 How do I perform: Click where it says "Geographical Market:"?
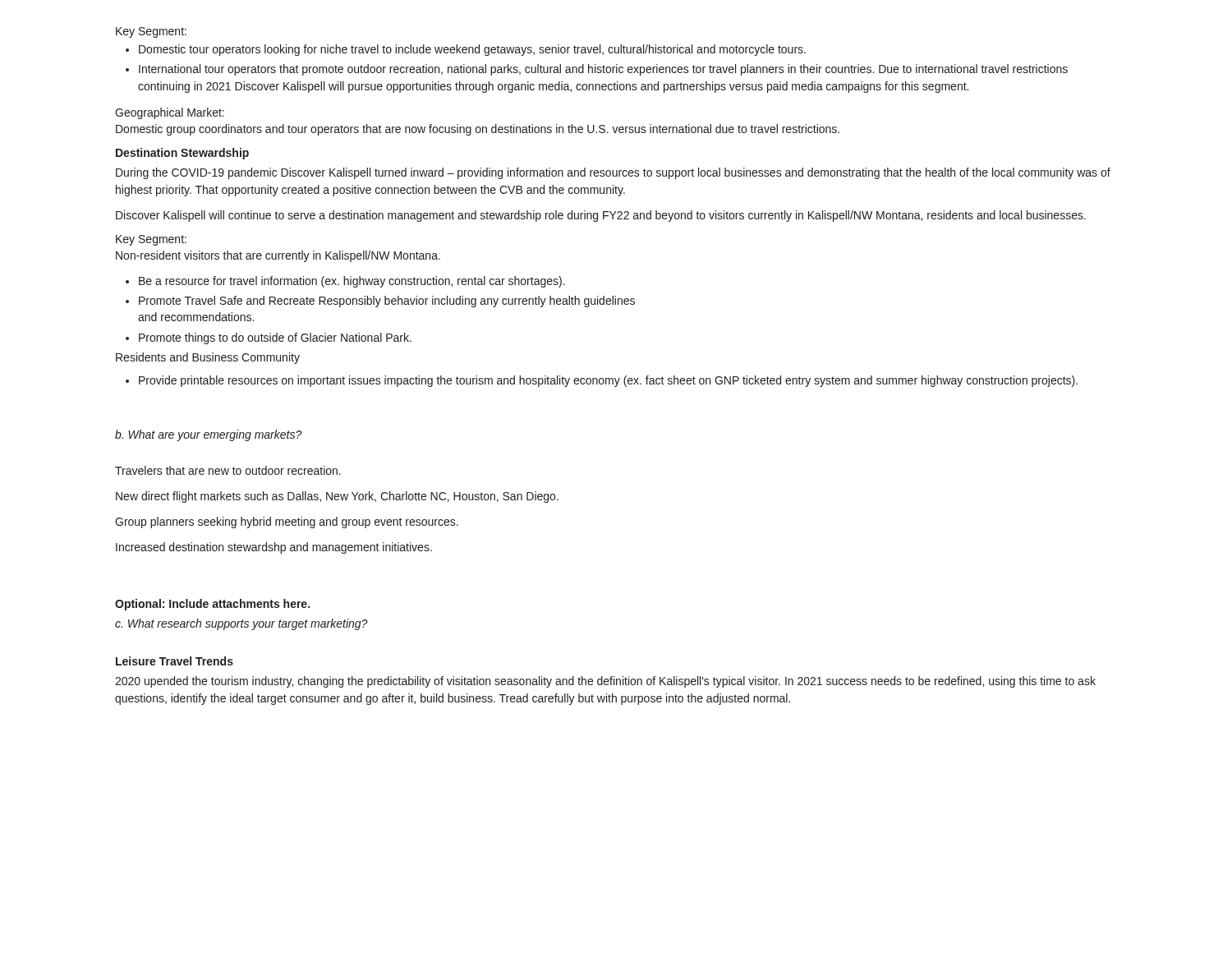[x=170, y=112]
